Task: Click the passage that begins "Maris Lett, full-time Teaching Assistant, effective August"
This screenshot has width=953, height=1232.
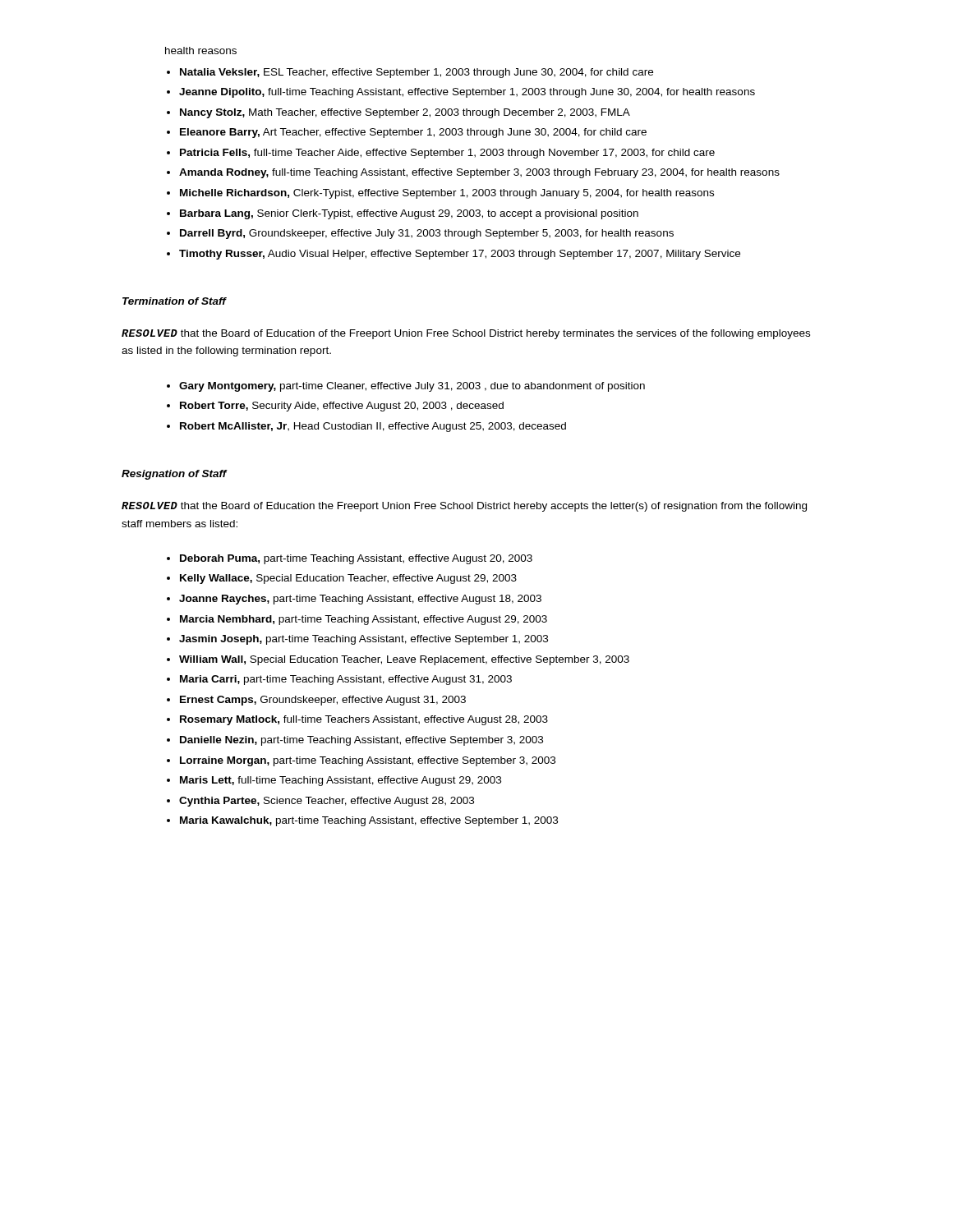Action: (x=340, y=780)
